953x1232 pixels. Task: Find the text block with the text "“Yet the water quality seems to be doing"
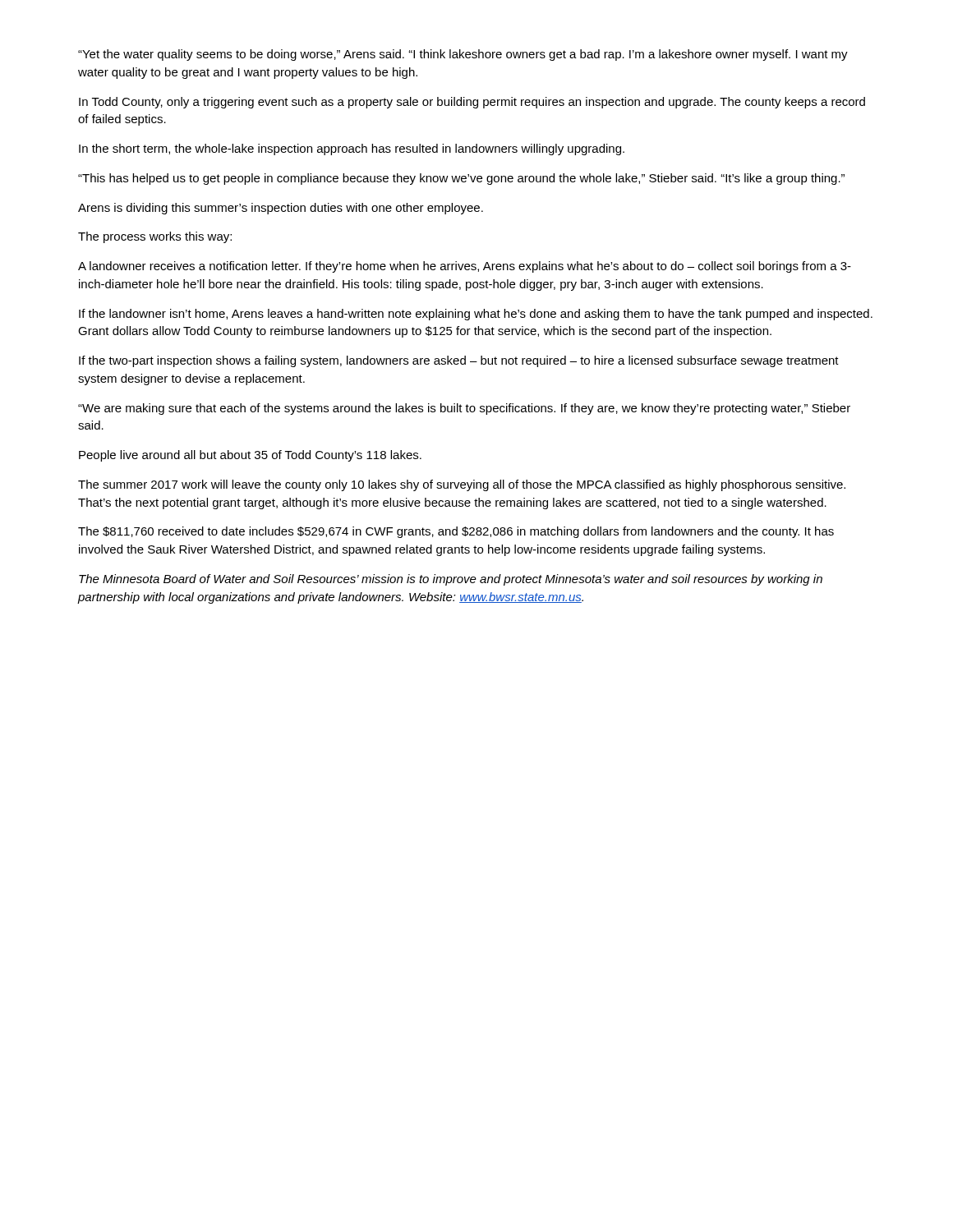[463, 63]
